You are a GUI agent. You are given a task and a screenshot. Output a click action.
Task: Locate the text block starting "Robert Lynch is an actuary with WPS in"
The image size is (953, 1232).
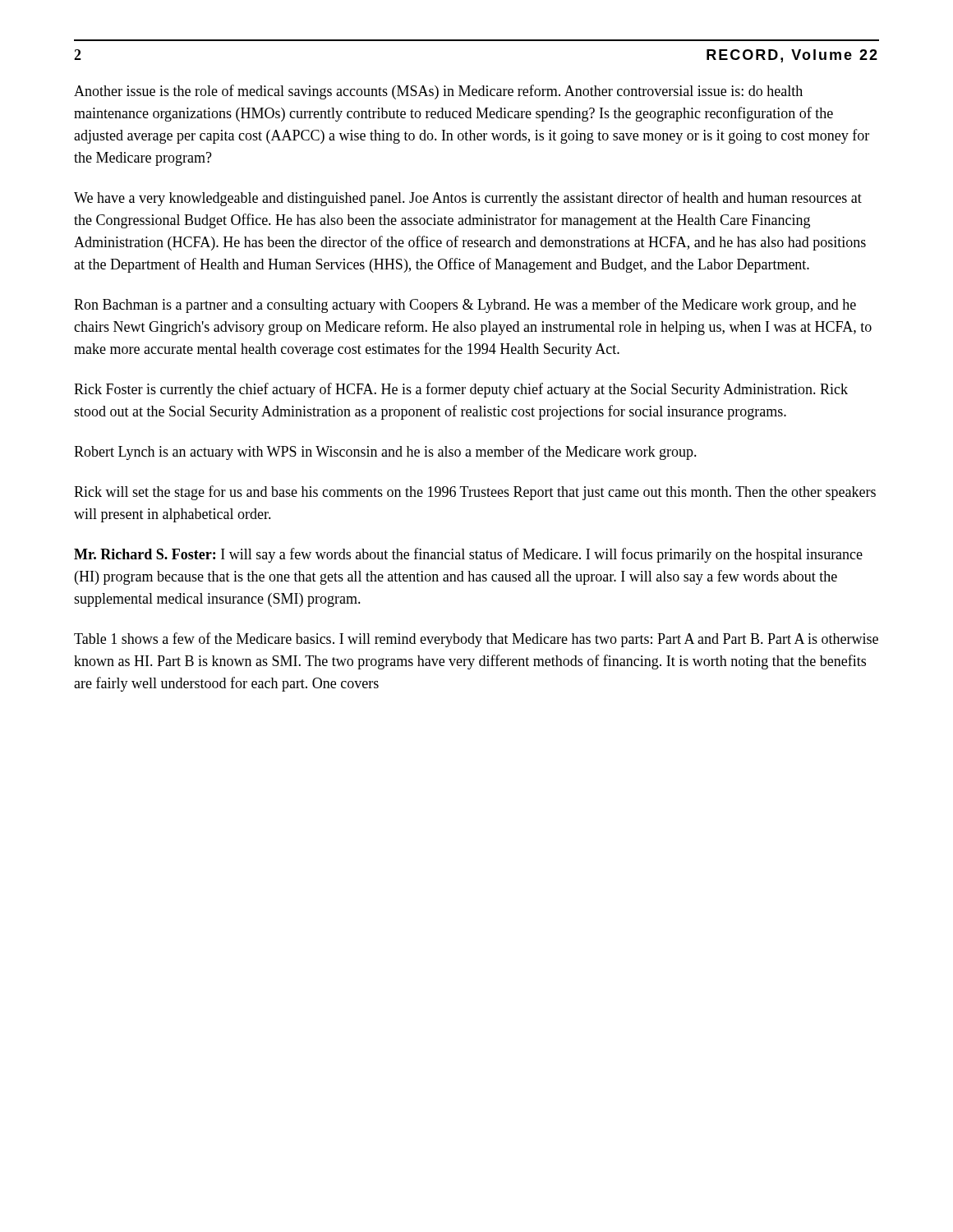click(385, 452)
